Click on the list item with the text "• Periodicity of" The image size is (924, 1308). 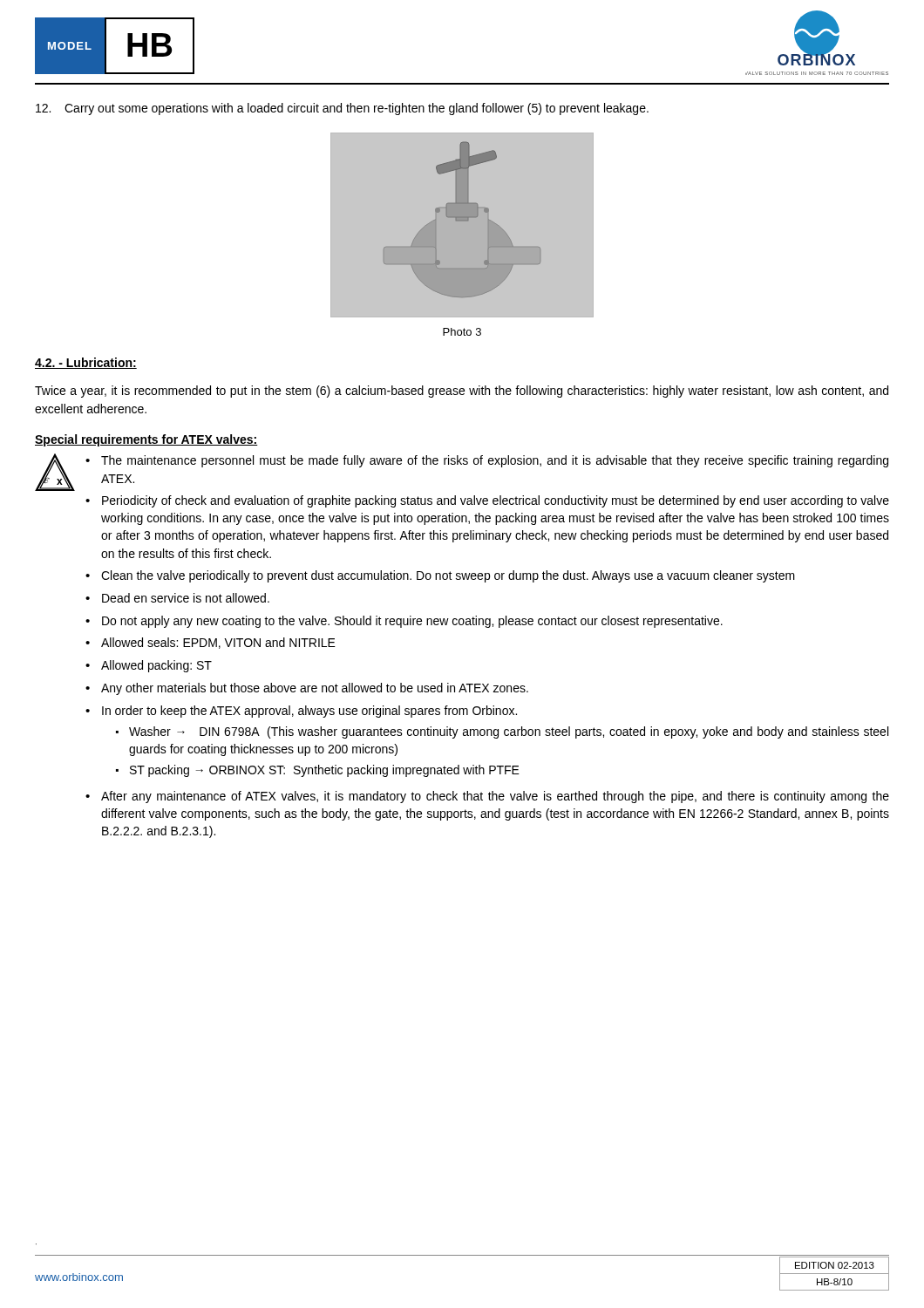click(x=487, y=527)
